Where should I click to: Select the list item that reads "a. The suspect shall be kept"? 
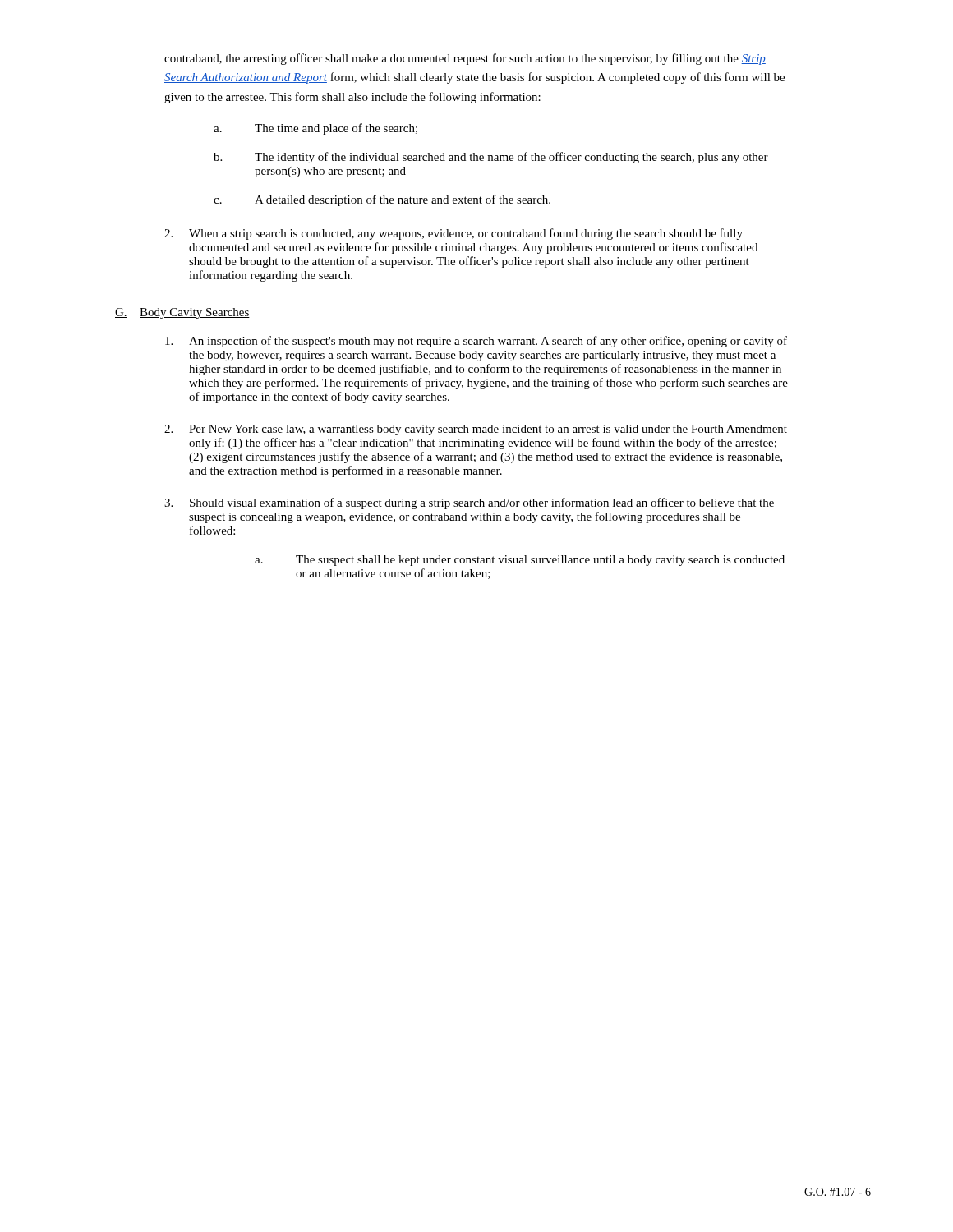522,567
